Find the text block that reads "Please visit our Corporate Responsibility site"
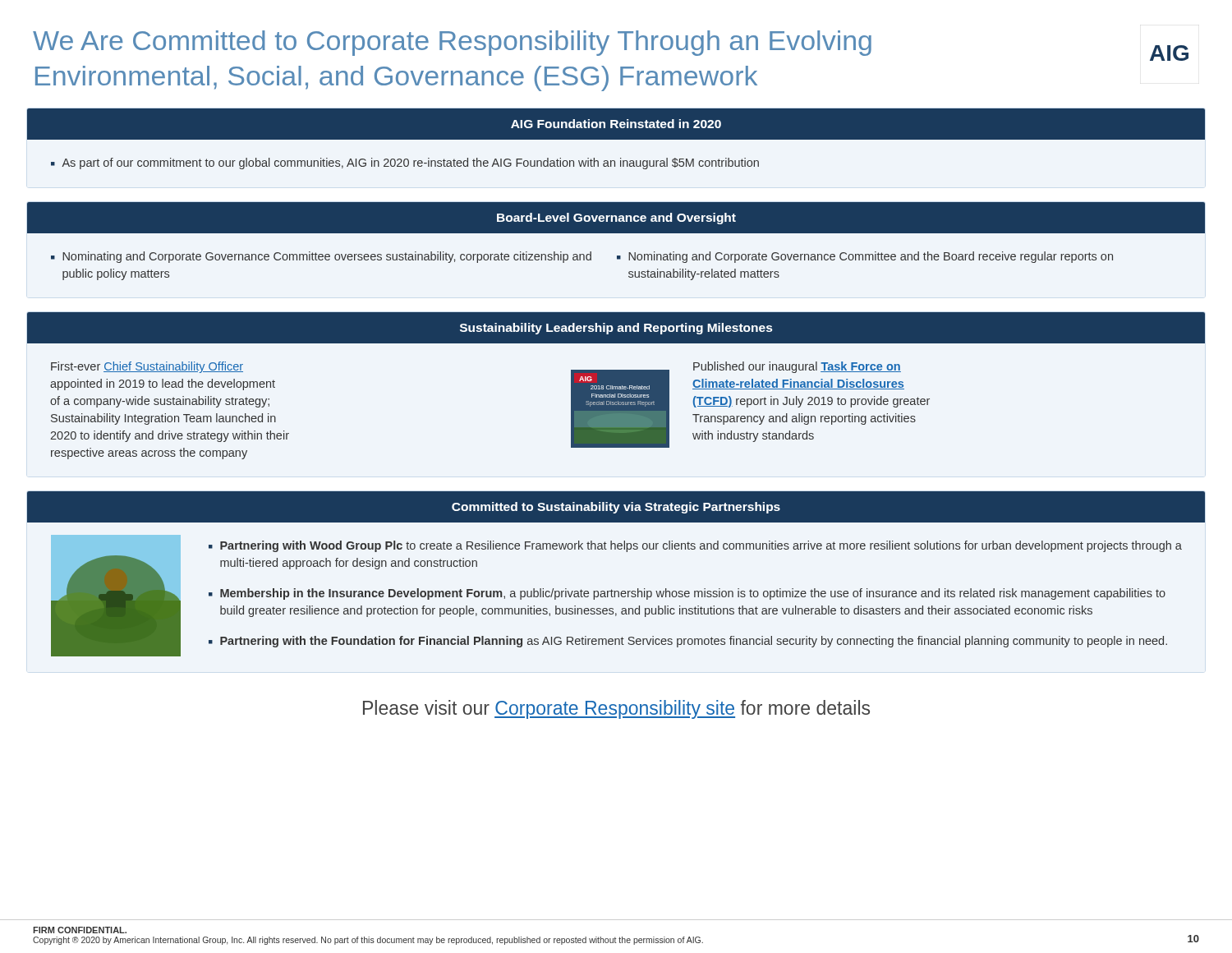The image size is (1232, 953). coord(616,708)
